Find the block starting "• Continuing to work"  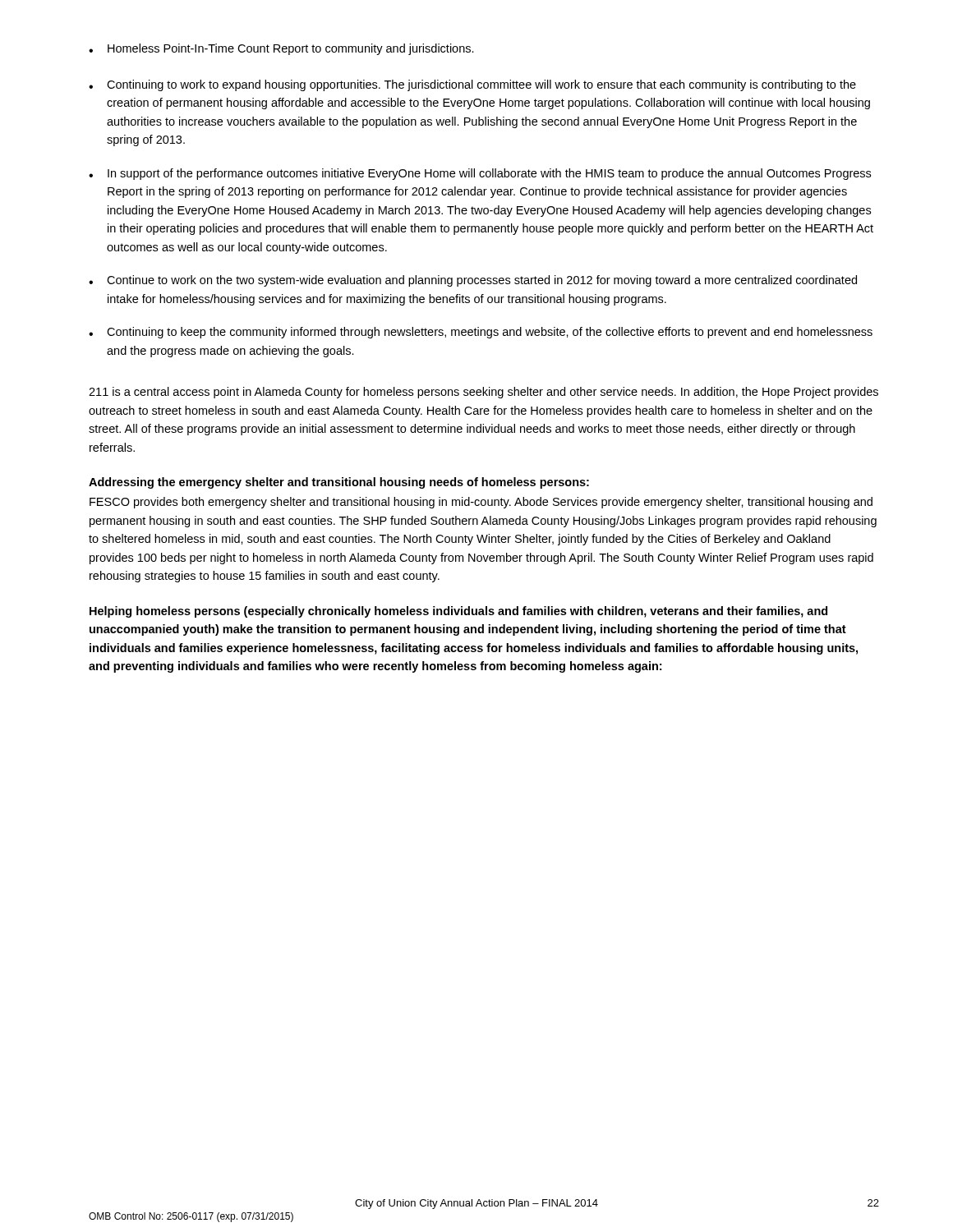484,112
